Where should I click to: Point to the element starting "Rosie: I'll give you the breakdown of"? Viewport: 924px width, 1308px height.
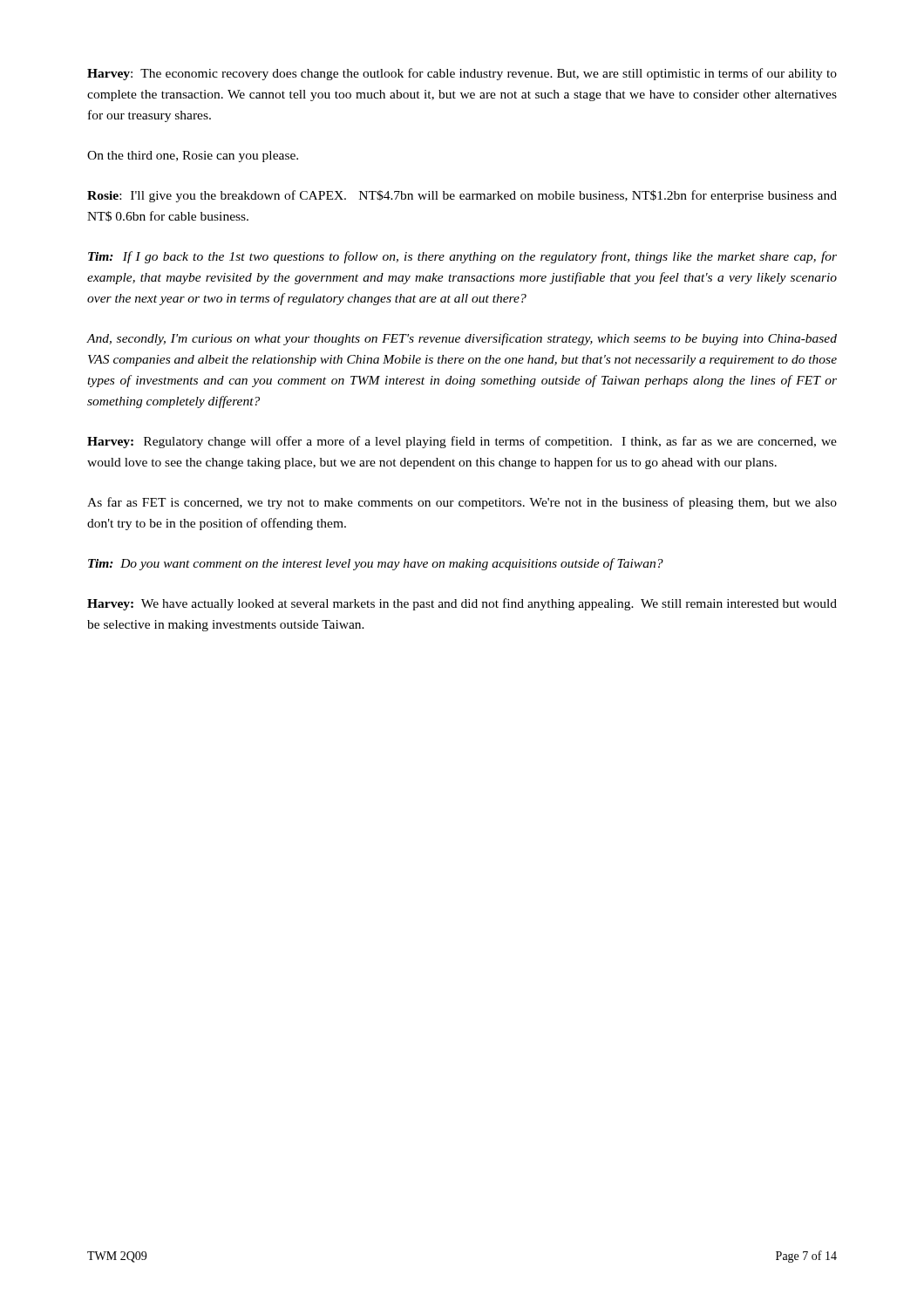(x=462, y=205)
